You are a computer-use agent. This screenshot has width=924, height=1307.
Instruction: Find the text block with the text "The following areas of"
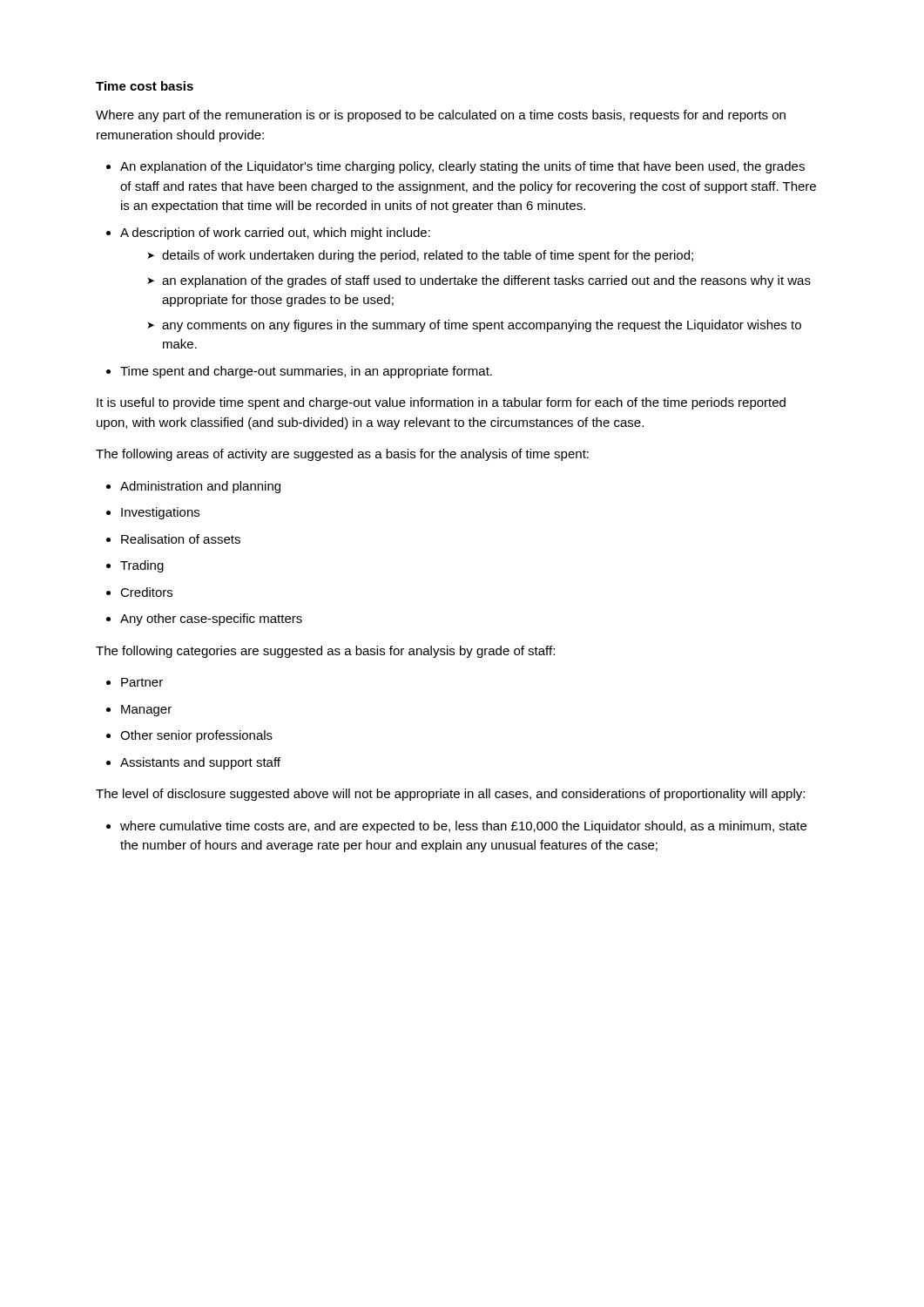click(x=343, y=454)
